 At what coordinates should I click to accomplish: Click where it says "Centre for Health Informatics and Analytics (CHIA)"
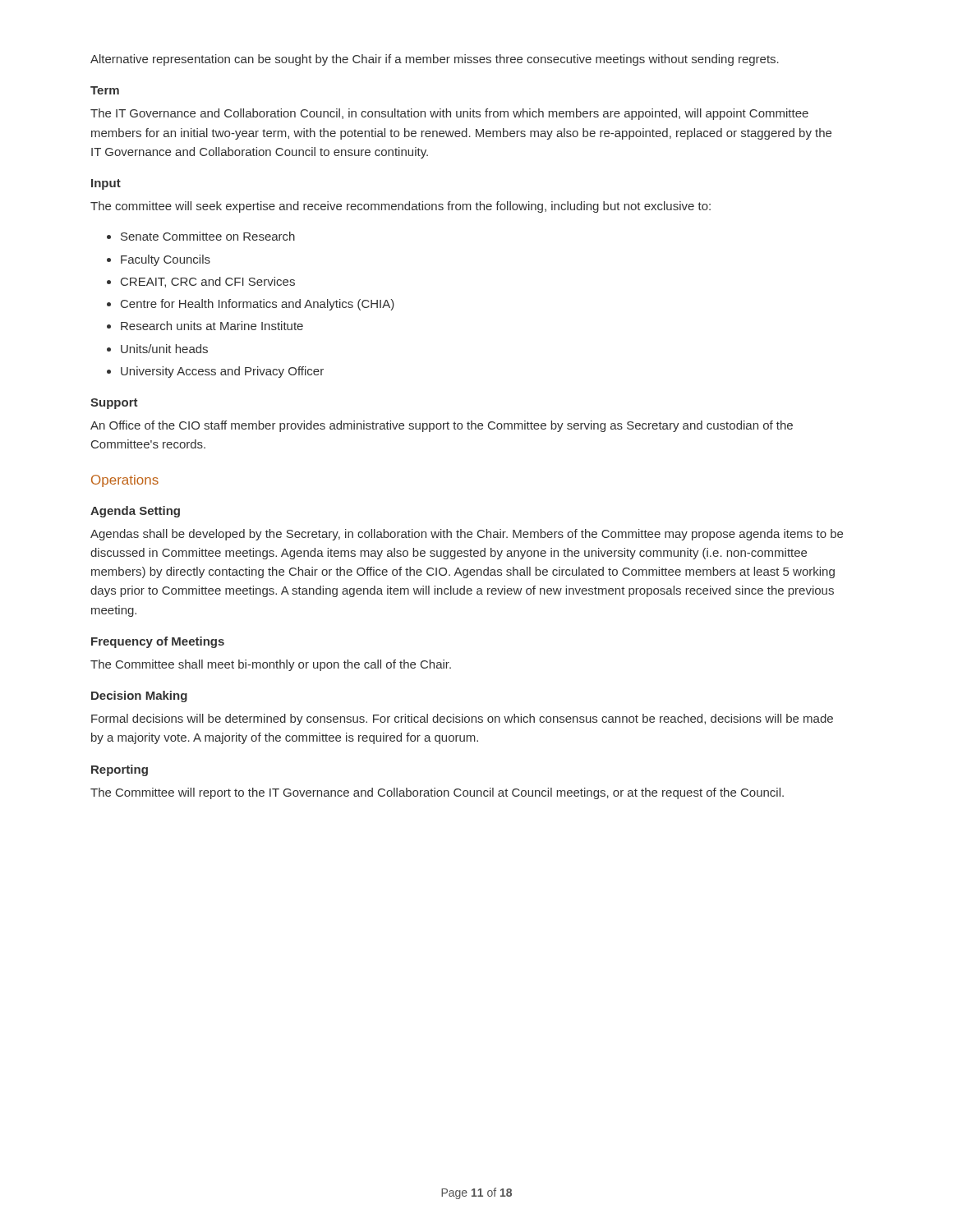[x=257, y=304]
